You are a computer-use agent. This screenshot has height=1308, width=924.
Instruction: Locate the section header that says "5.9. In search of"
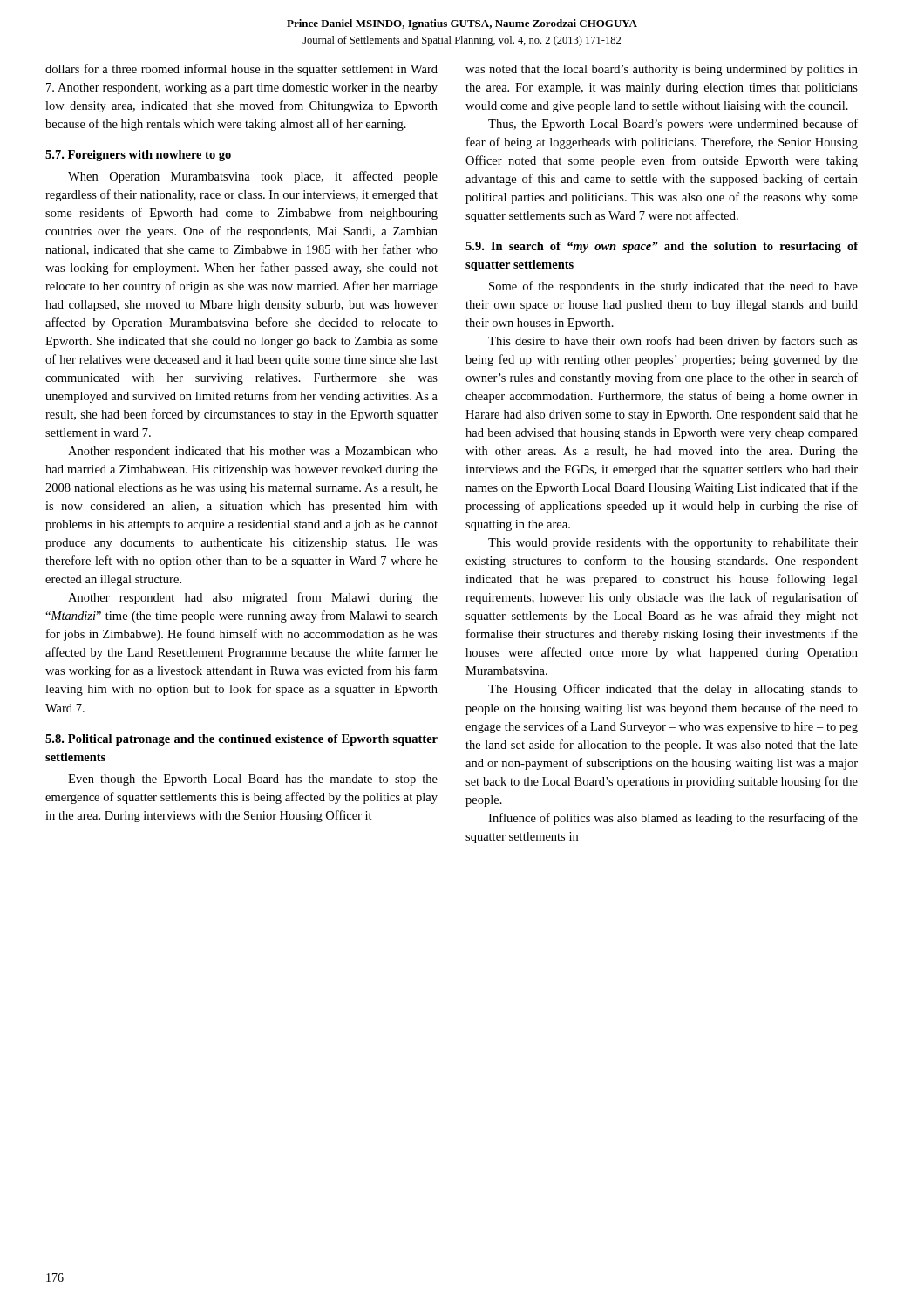click(662, 256)
